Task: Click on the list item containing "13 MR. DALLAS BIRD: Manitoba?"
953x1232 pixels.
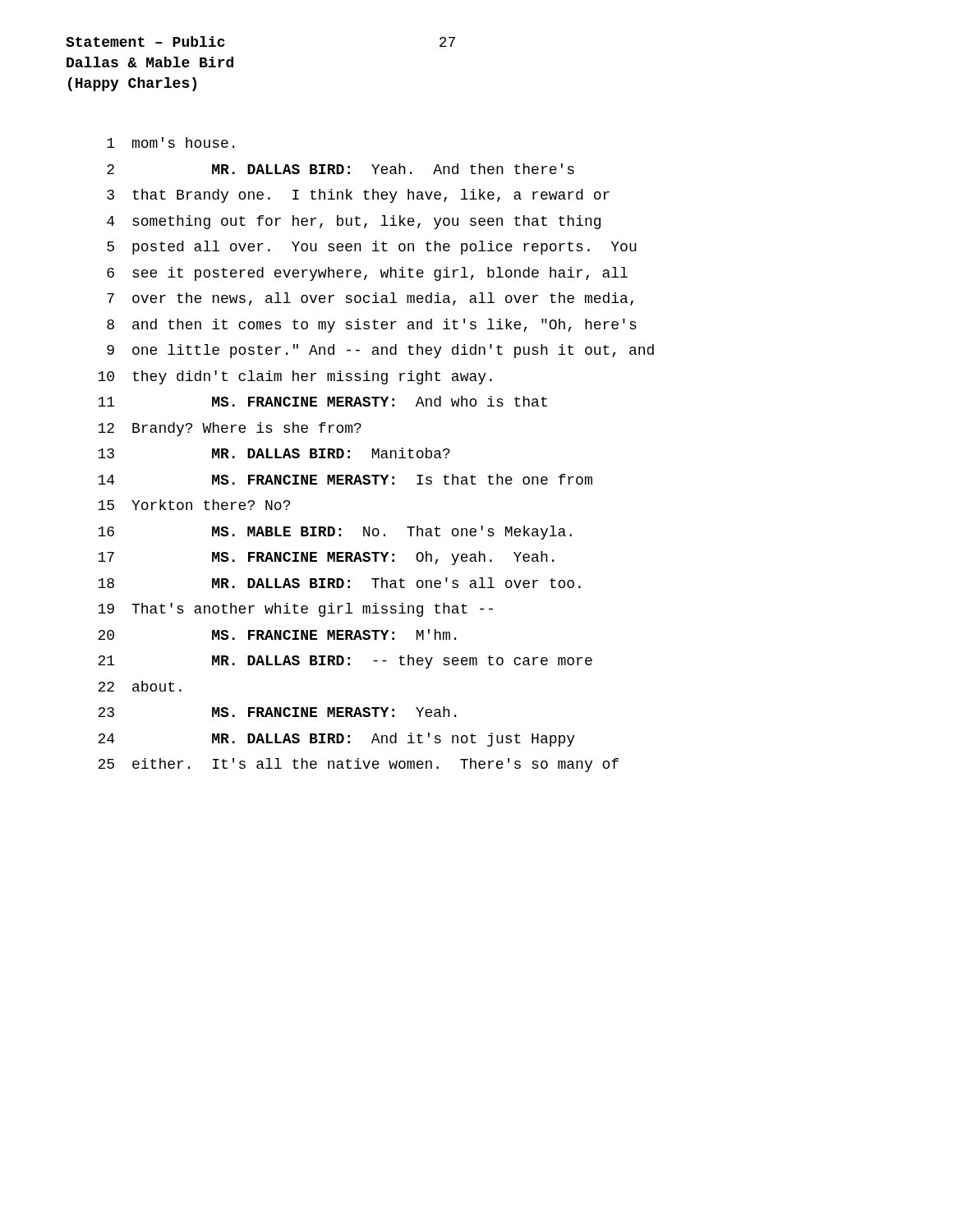Action: coord(274,453)
